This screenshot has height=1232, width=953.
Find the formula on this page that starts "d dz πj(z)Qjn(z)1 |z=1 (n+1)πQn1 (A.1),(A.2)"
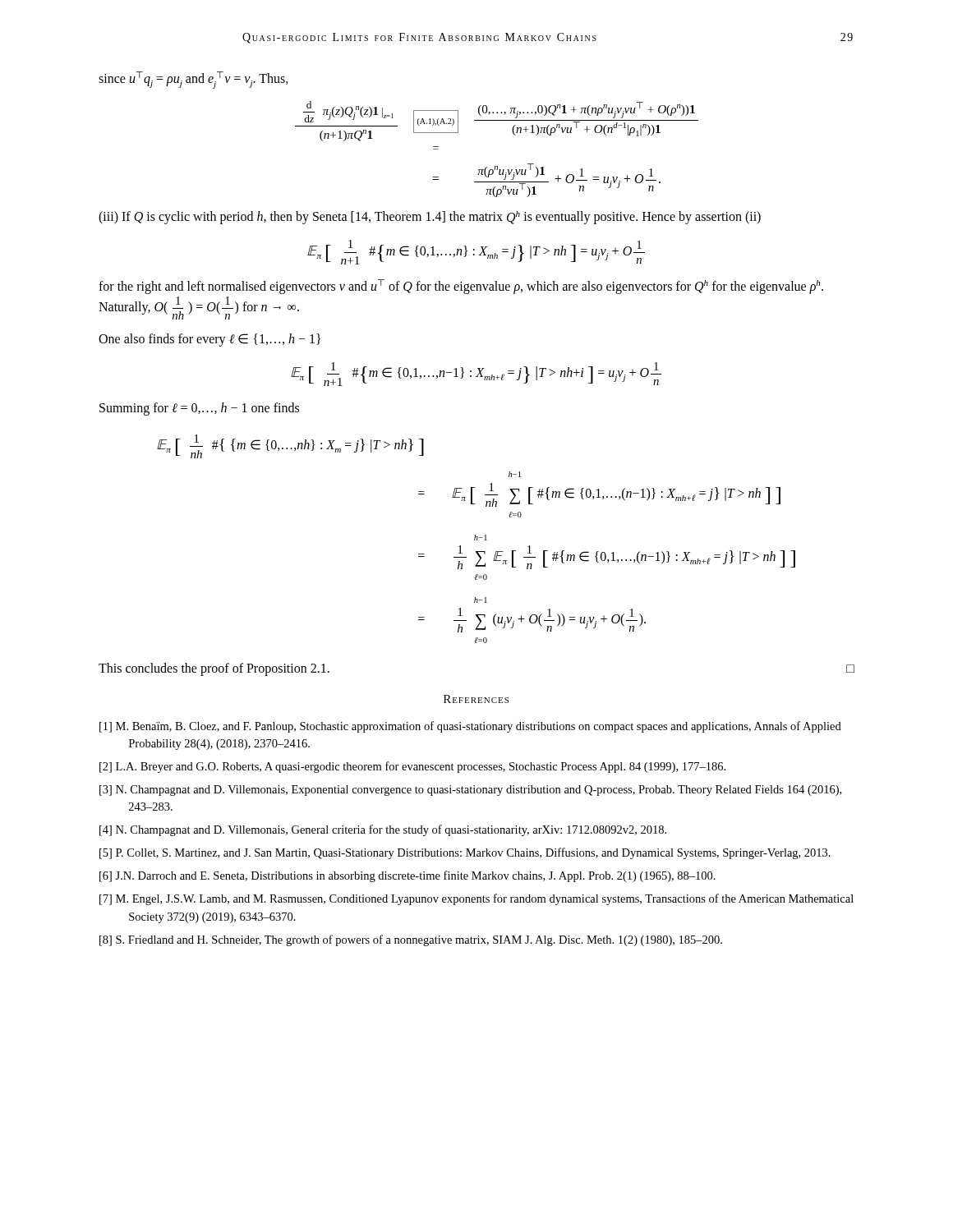pos(476,148)
